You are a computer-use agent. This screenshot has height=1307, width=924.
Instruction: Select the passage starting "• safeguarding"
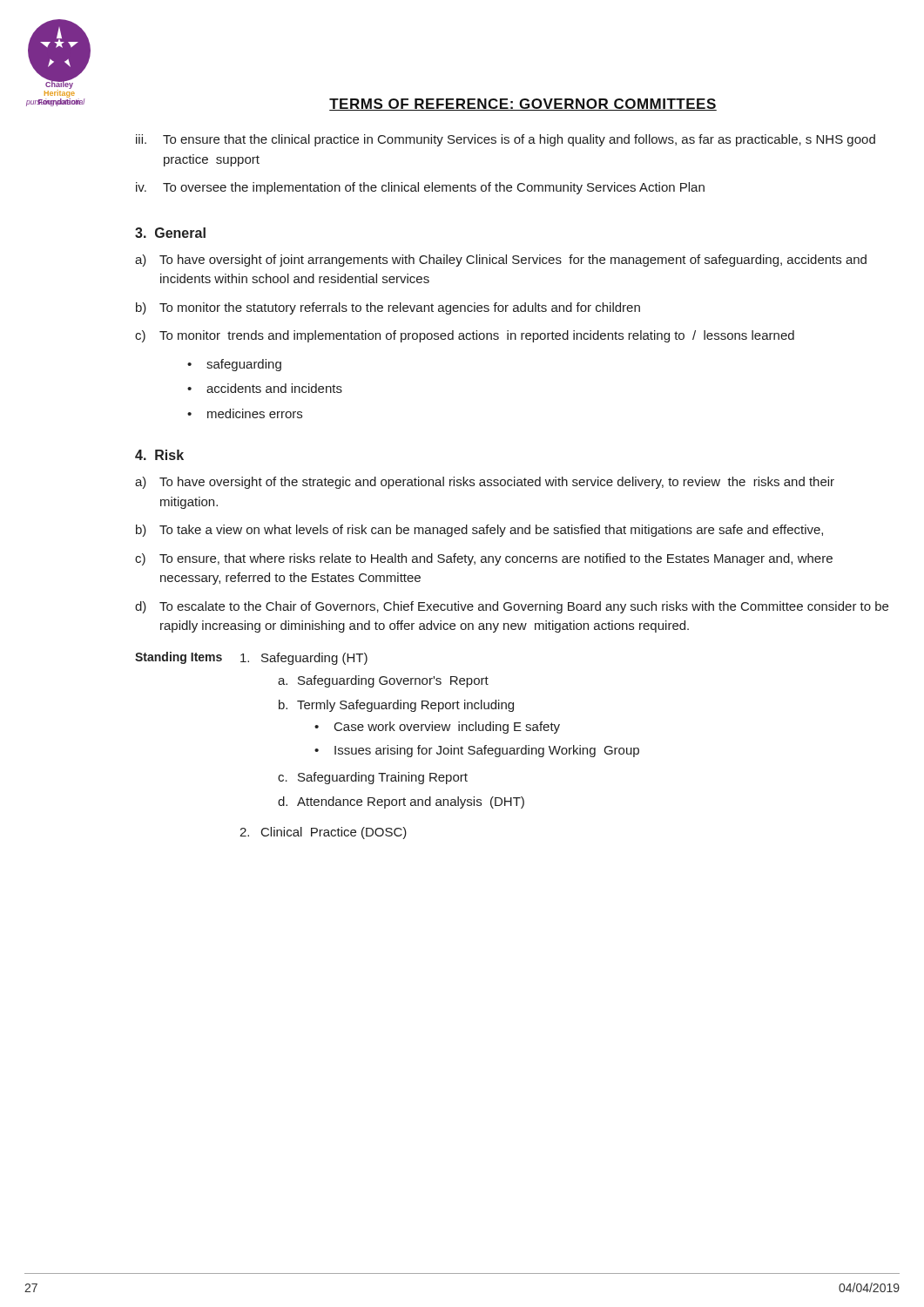coord(235,364)
